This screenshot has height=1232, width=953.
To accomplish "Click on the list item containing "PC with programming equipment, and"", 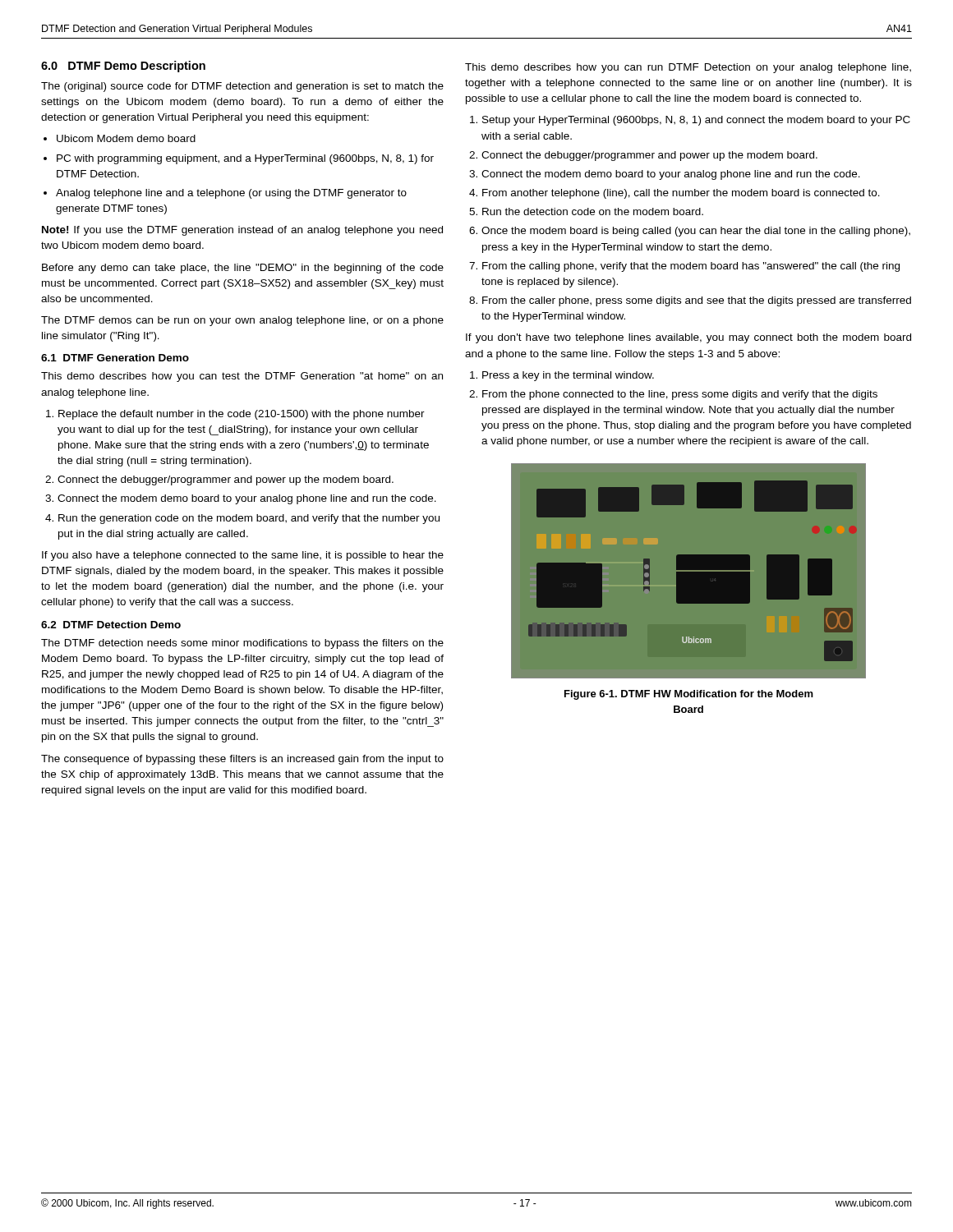I will (x=245, y=166).
